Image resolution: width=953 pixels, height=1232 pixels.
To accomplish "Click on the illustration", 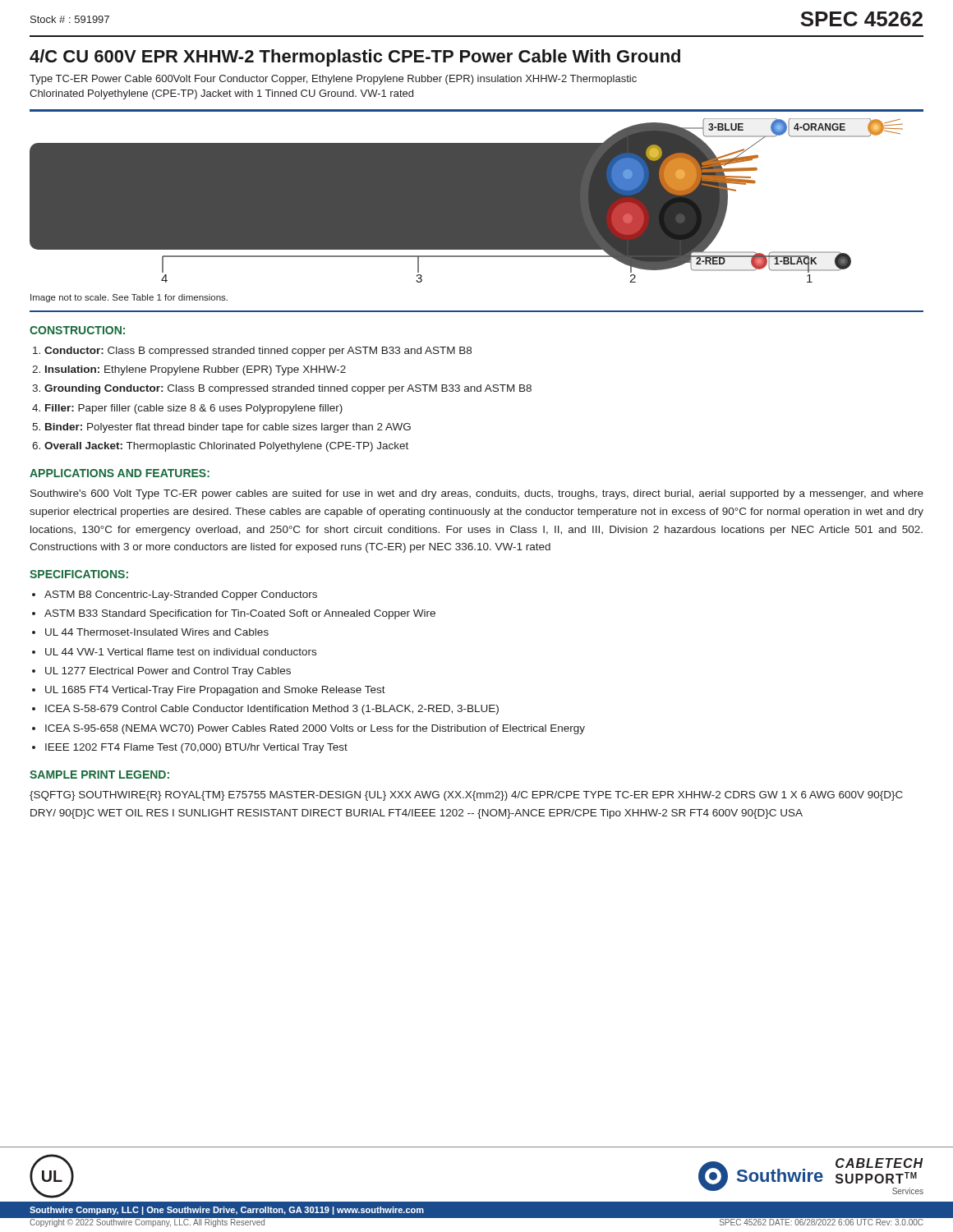I will (476, 204).
